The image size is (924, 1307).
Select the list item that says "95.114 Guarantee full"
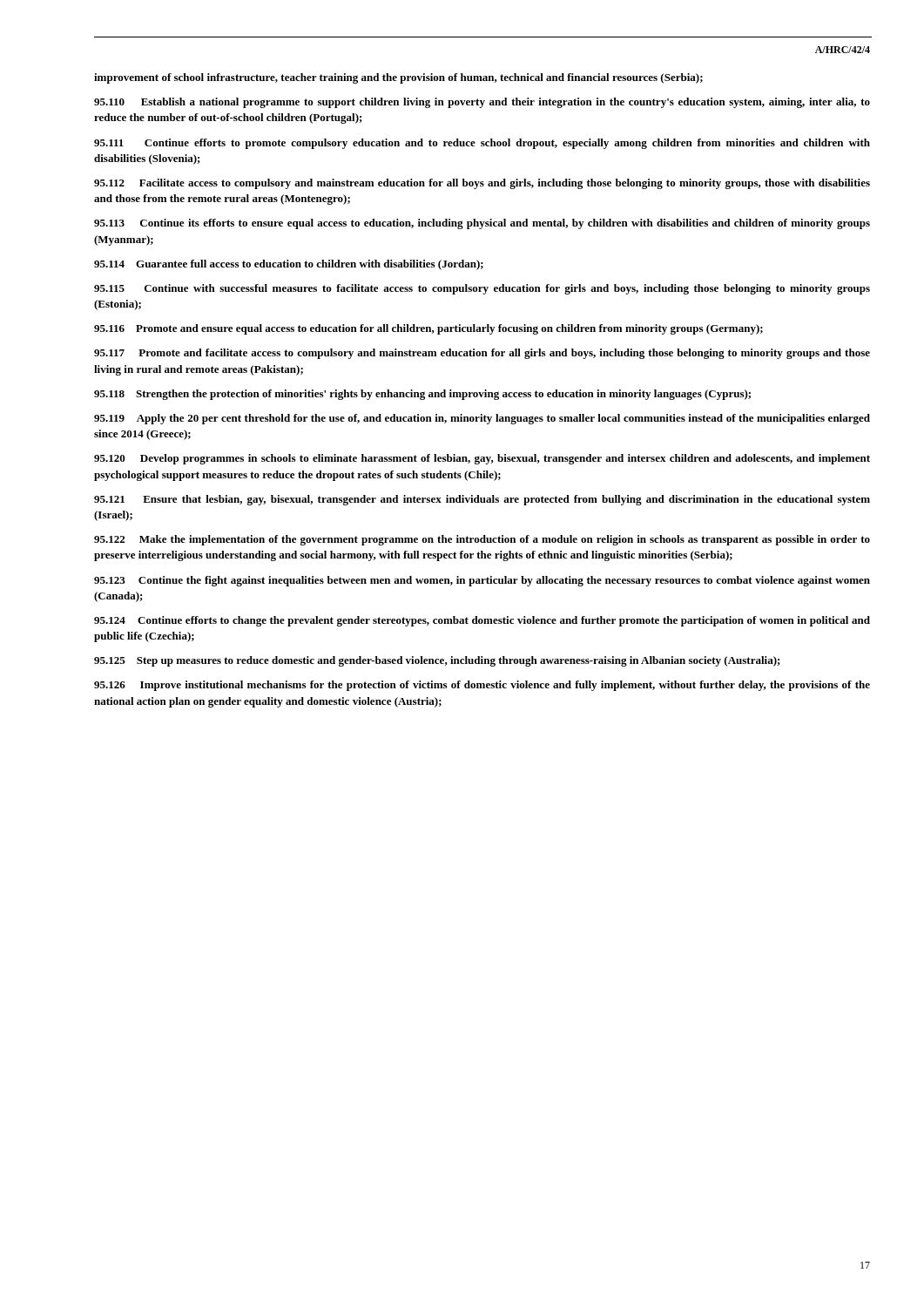(x=482, y=264)
